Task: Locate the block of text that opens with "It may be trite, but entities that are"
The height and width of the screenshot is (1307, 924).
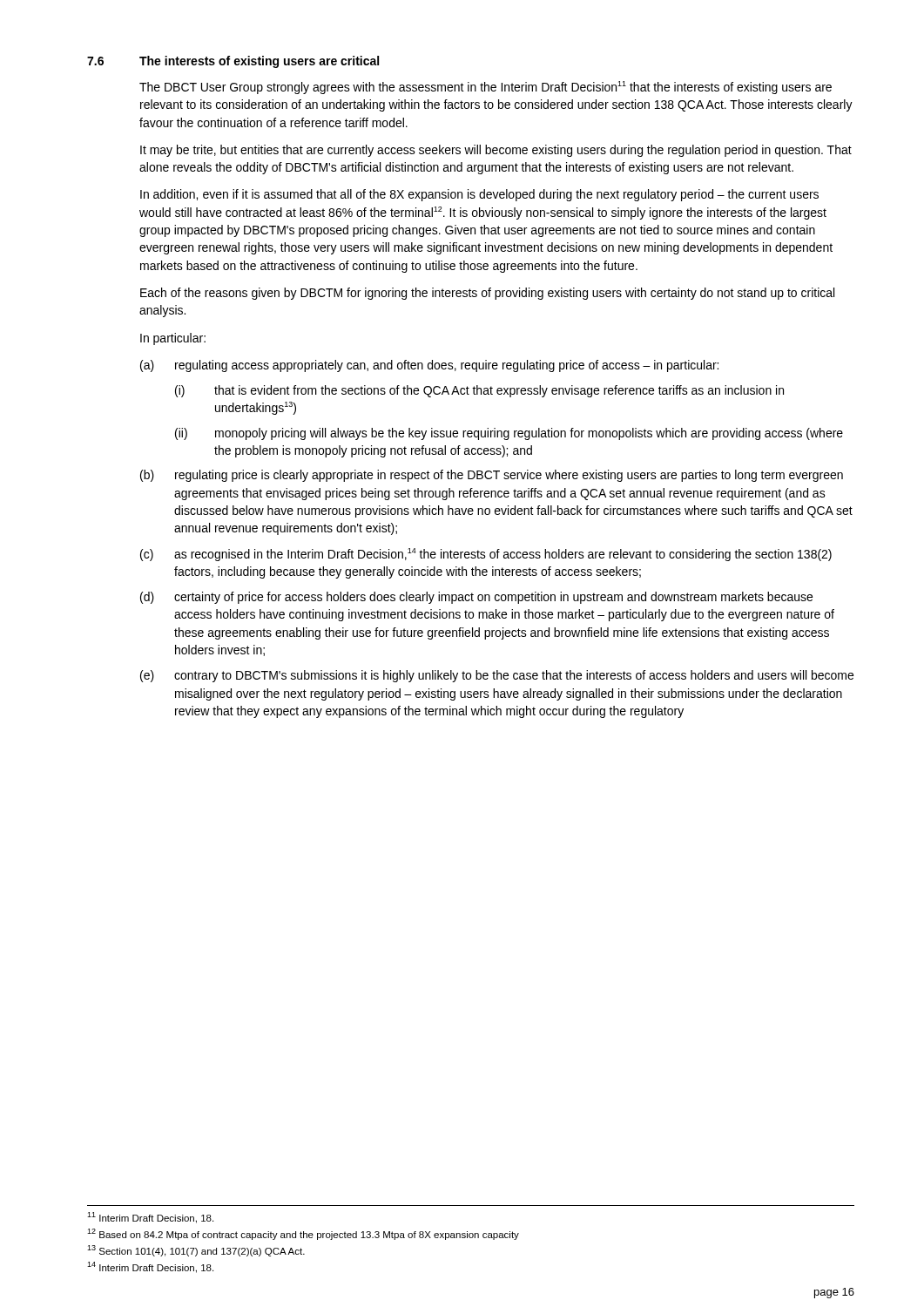Action: (x=495, y=159)
